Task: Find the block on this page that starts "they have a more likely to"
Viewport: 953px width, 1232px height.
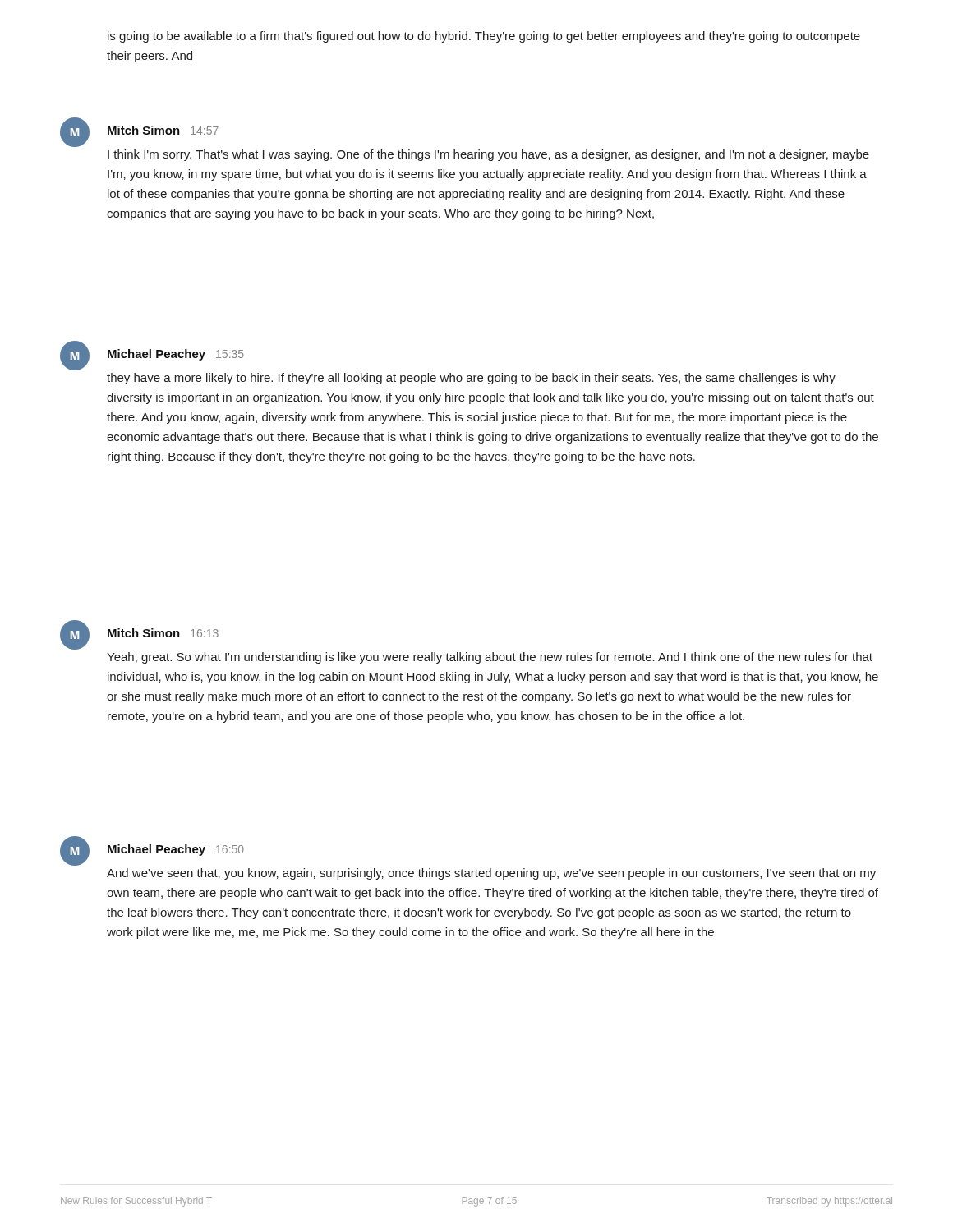Action: [x=493, y=417]
